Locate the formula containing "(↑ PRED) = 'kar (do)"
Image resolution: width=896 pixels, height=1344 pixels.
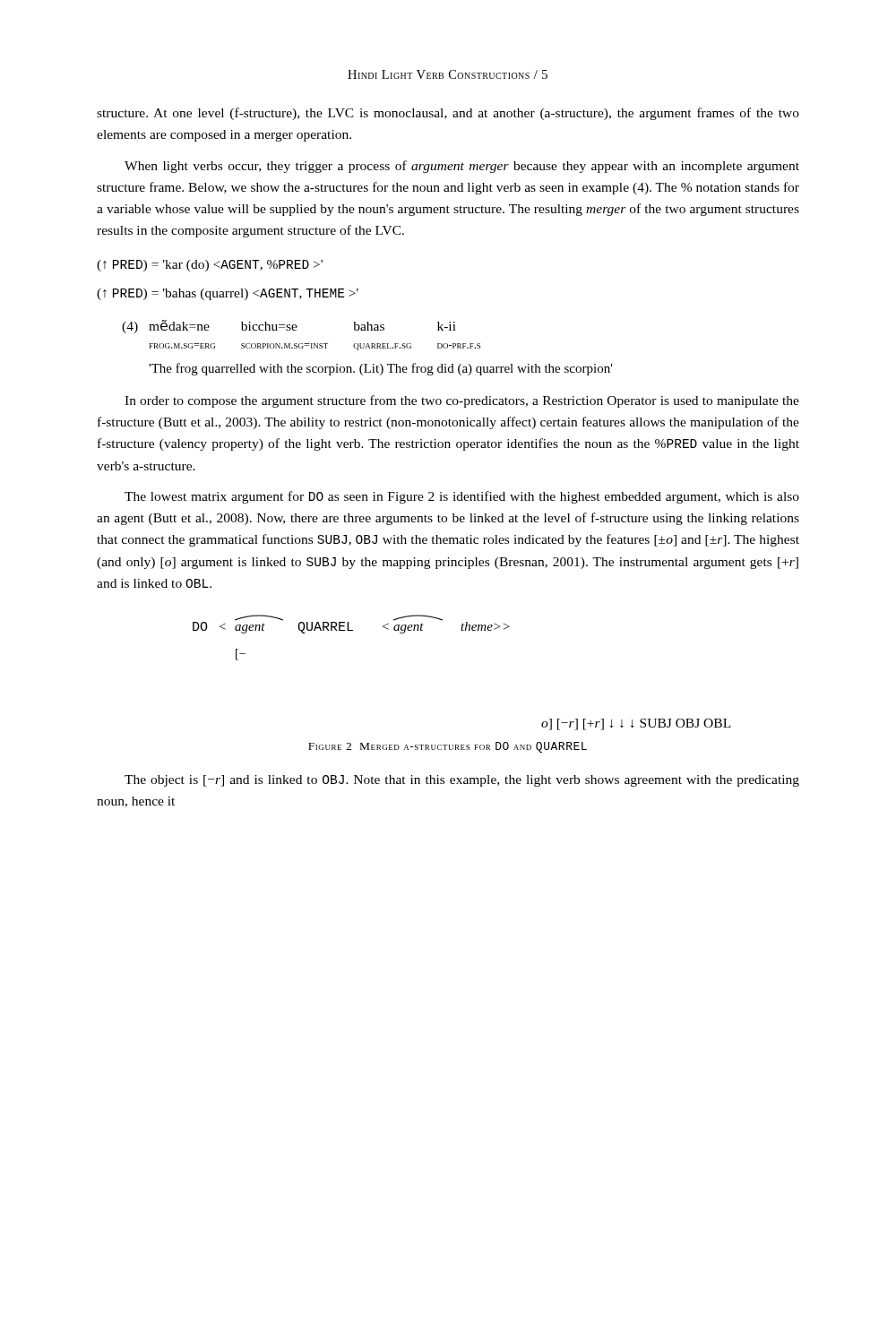coord(210,264)
